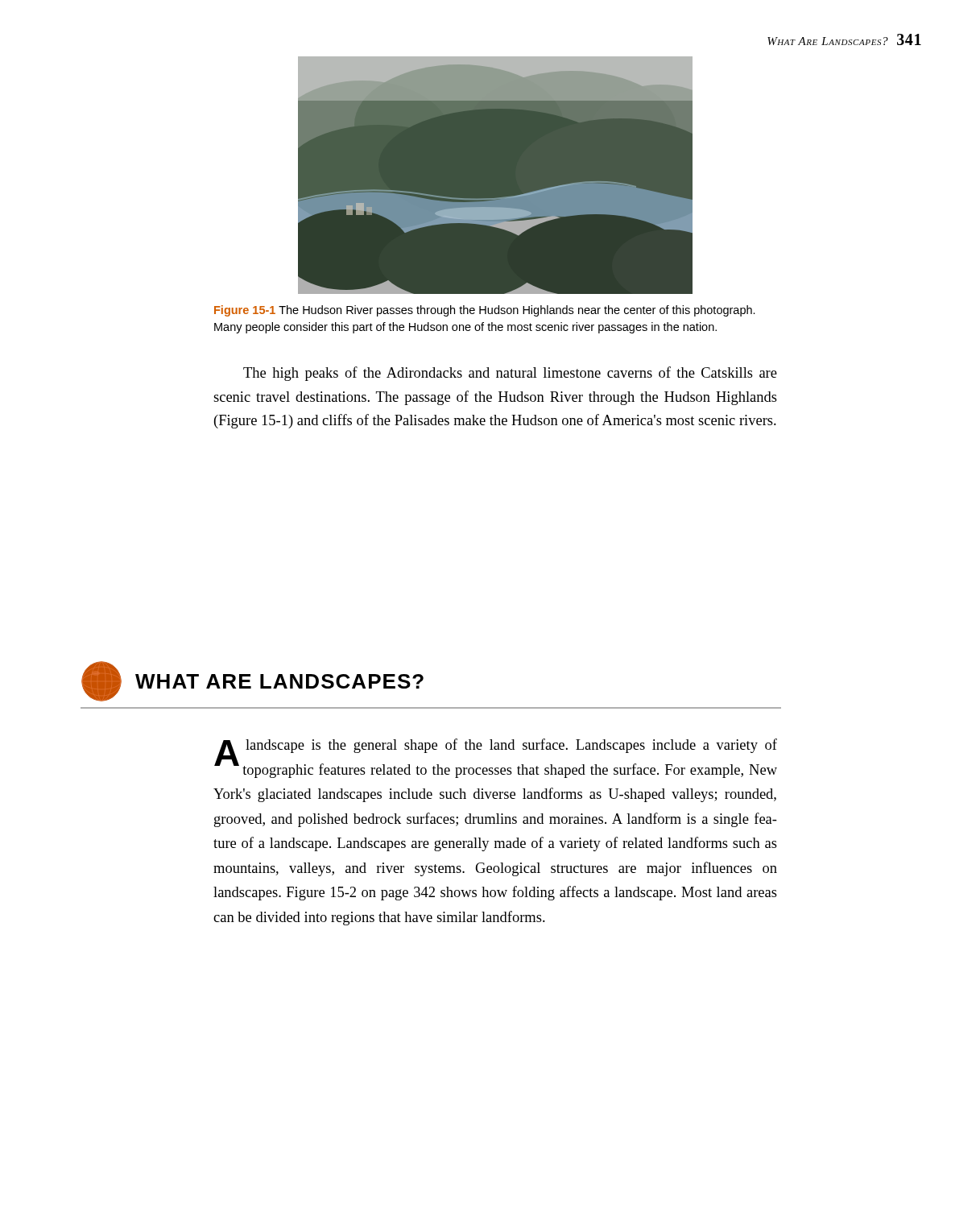980x1208 pixels.
Task: Locate the text block that reads "The high peaks of the"
Action: click(x=495, y=397)
